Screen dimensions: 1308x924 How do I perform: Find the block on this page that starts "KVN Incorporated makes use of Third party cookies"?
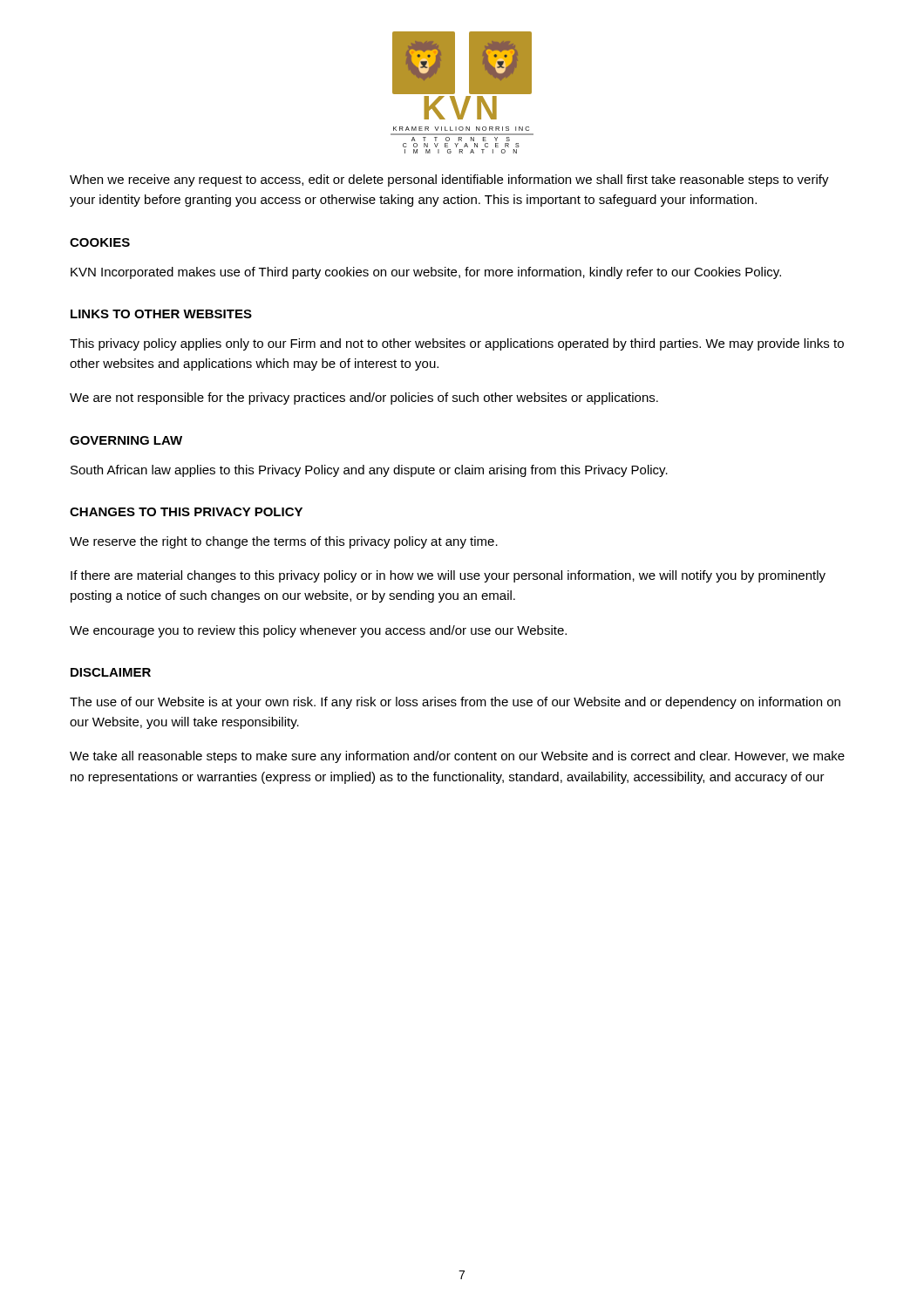point(426,271)
